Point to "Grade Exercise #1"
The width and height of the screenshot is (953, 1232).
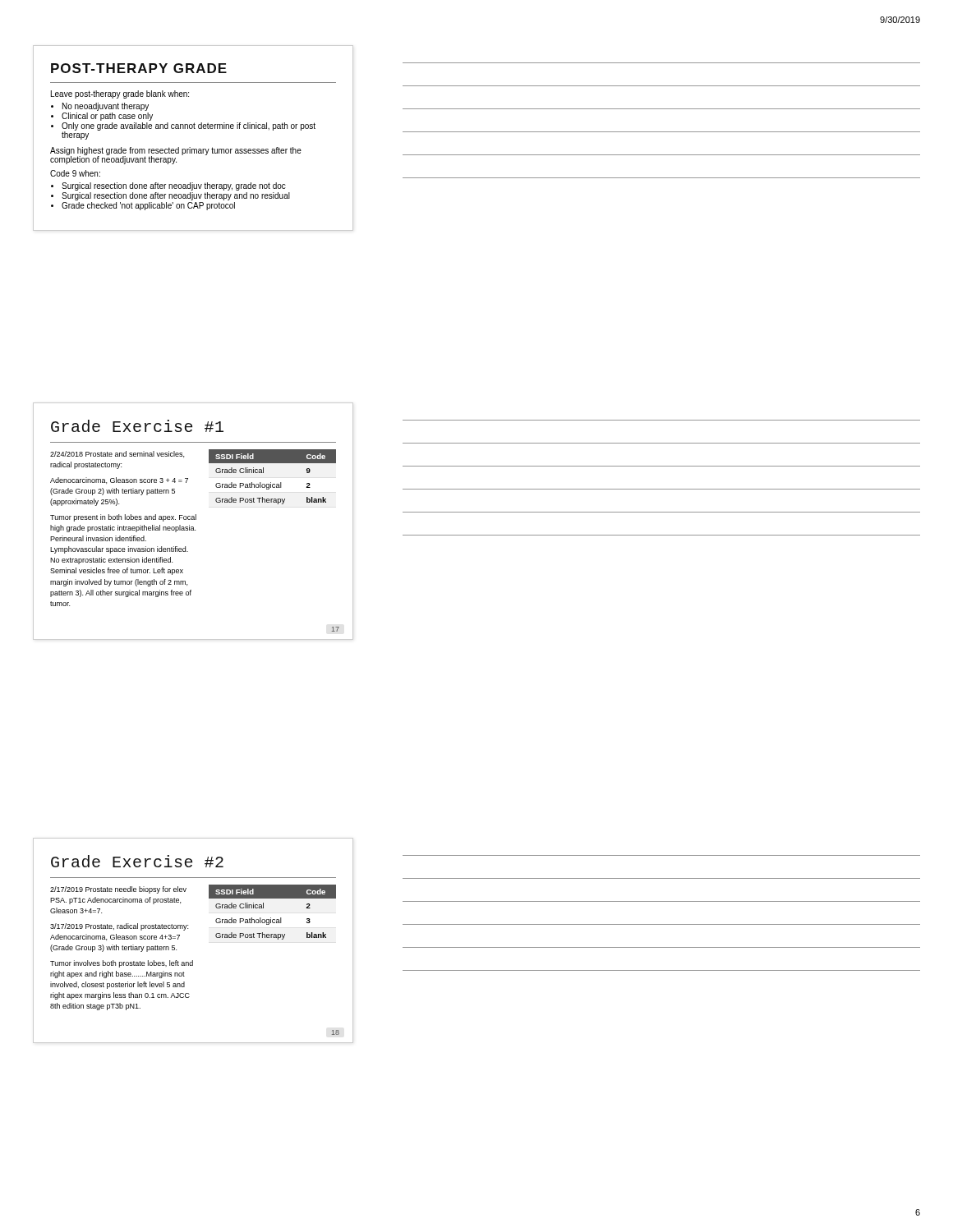point(137,428)
